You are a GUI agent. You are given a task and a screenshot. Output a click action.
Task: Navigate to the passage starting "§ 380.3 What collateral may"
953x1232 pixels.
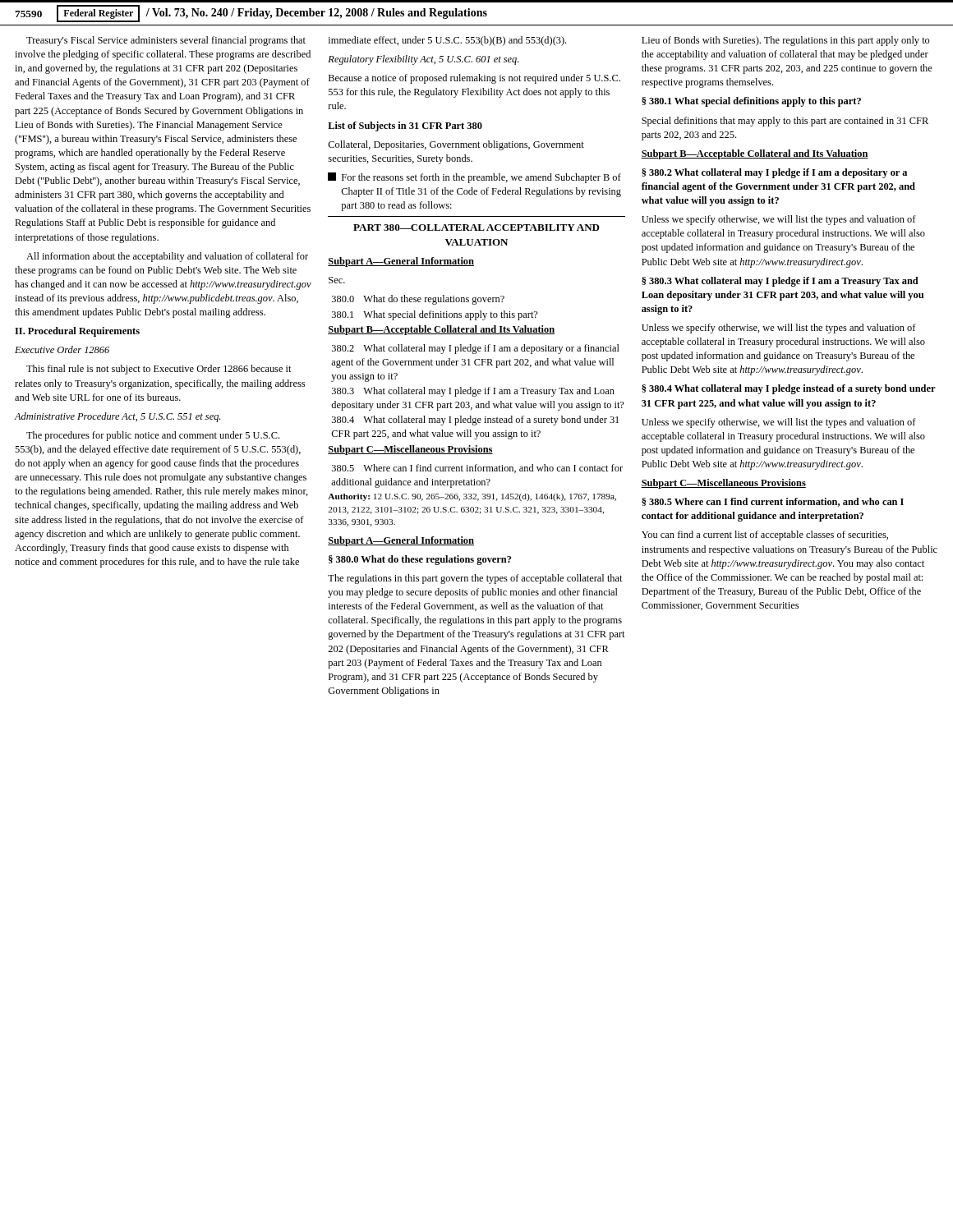[790, 295]
